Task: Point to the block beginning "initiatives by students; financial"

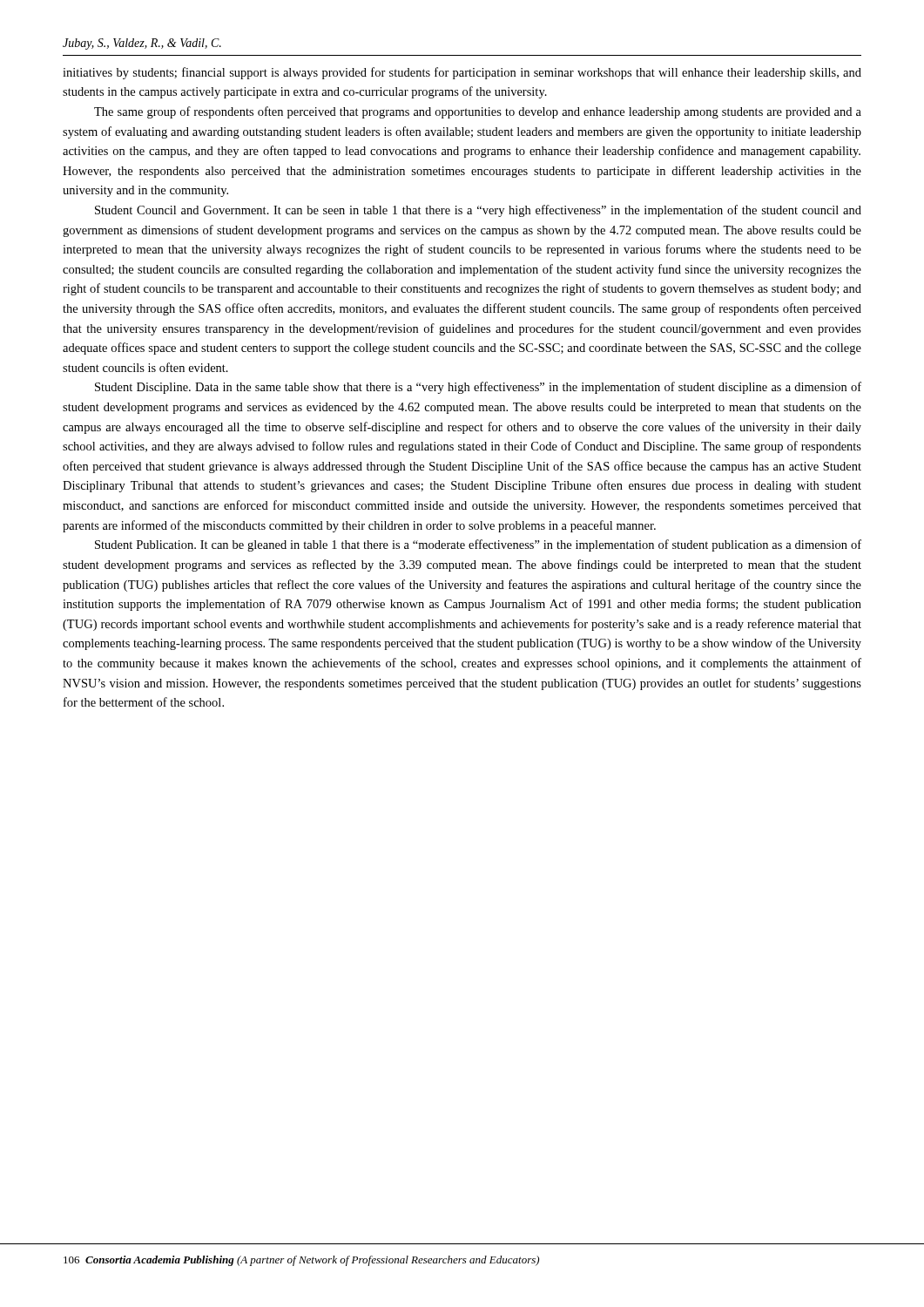Action: (462, 388)
